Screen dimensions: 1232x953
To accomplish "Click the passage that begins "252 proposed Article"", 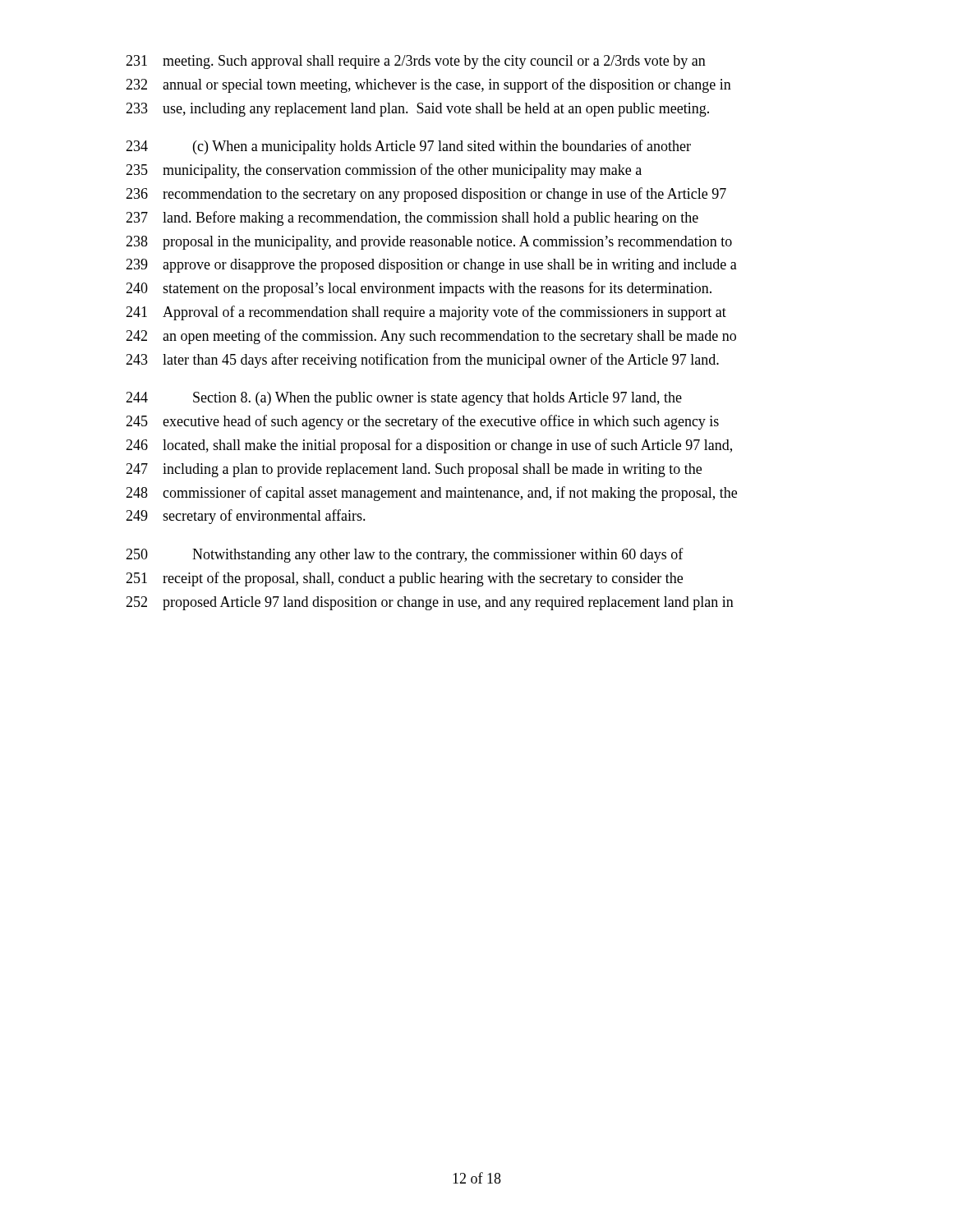I will click(485, 602).
